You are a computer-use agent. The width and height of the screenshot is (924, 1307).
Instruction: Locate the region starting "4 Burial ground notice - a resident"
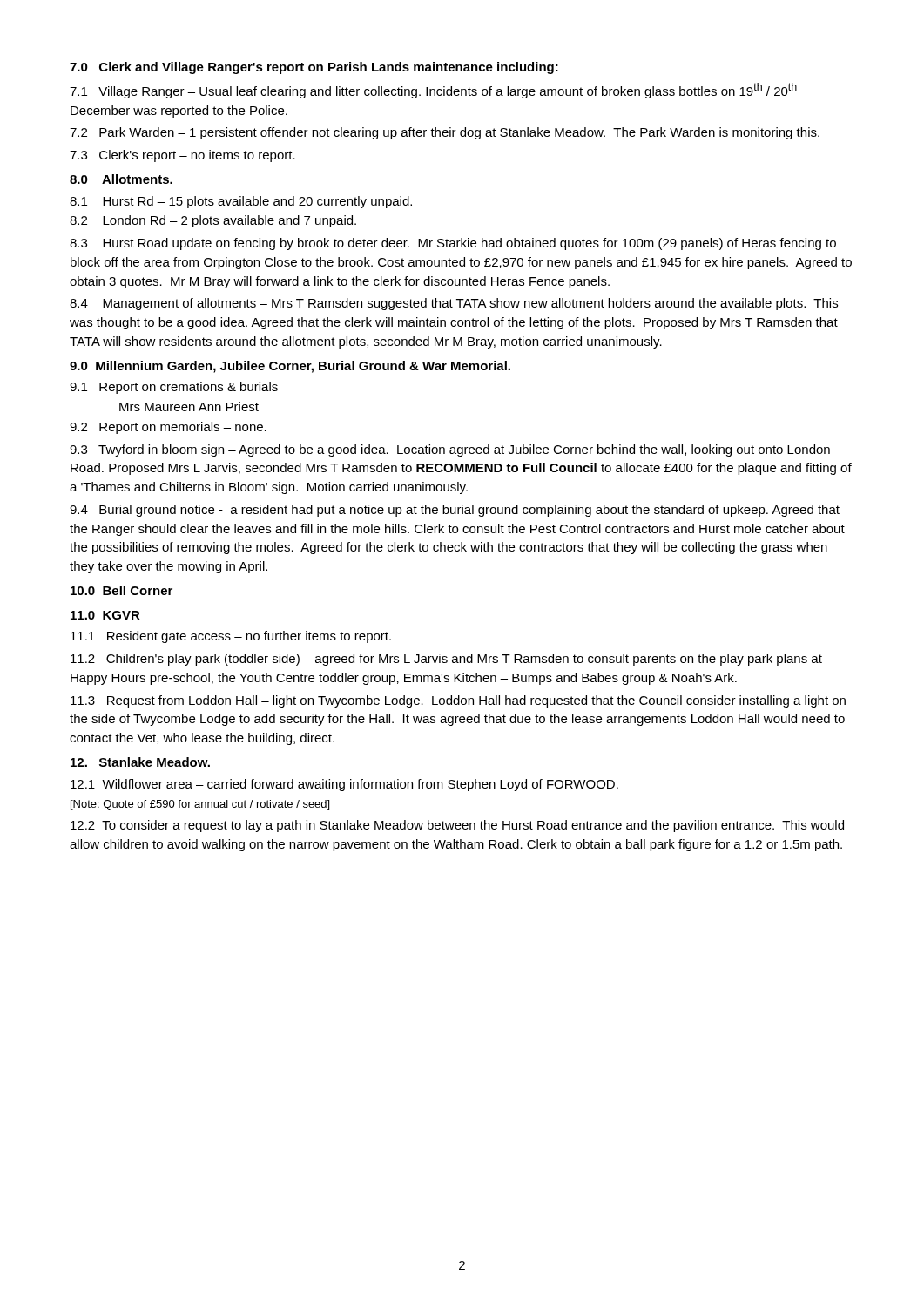(457, 538)
